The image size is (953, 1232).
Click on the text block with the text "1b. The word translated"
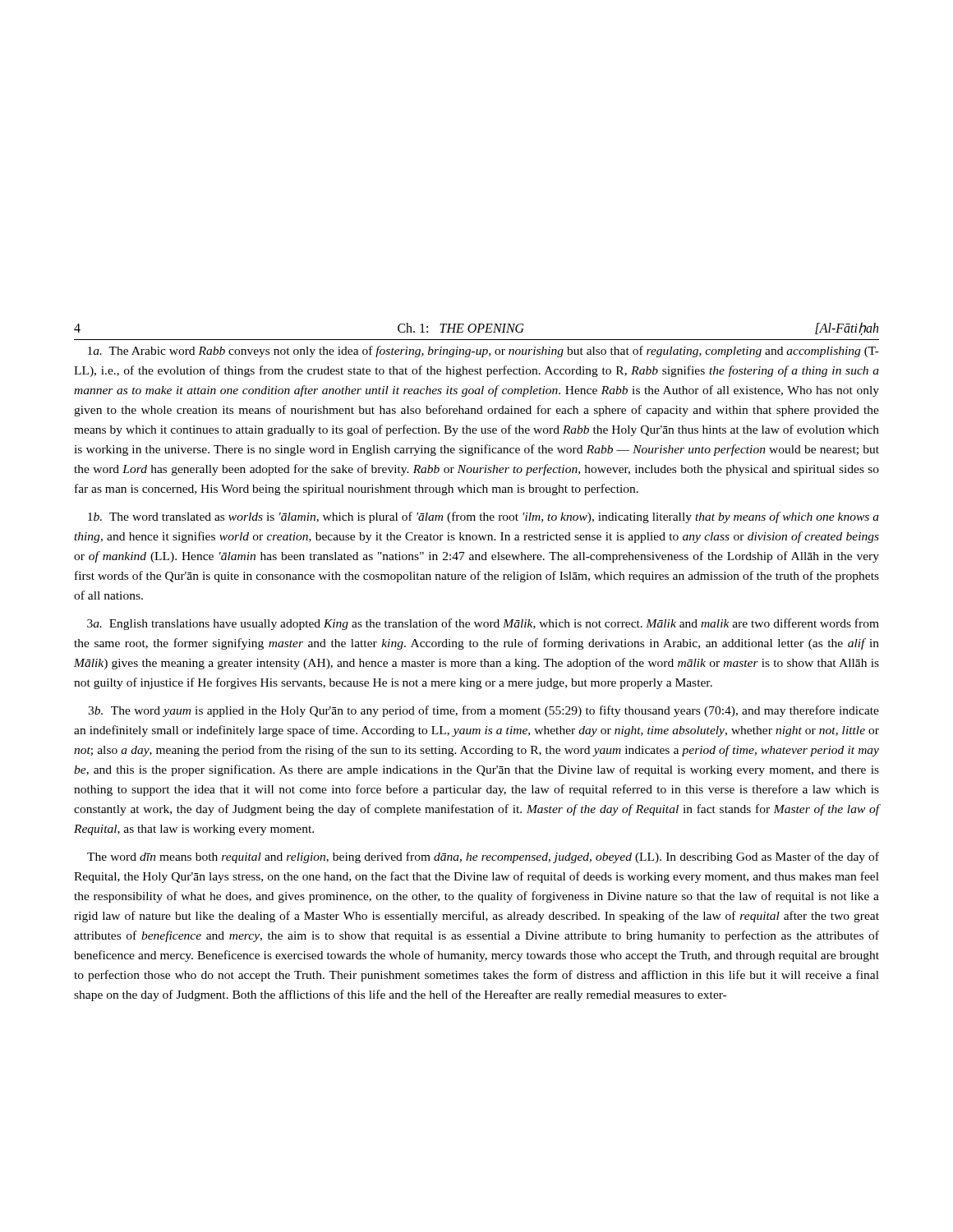(476, 556)
